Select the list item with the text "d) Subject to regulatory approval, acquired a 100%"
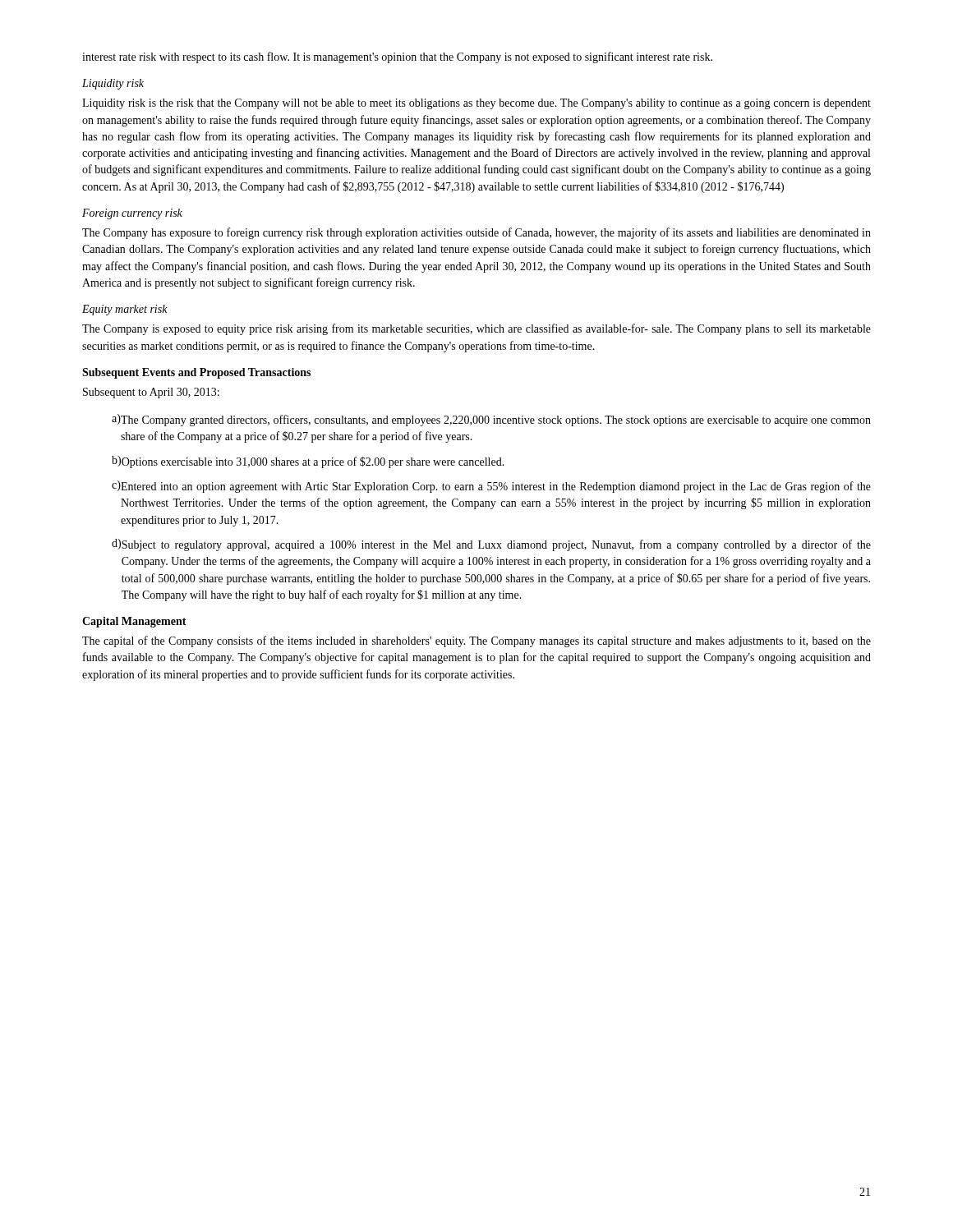 coord(476,570)
